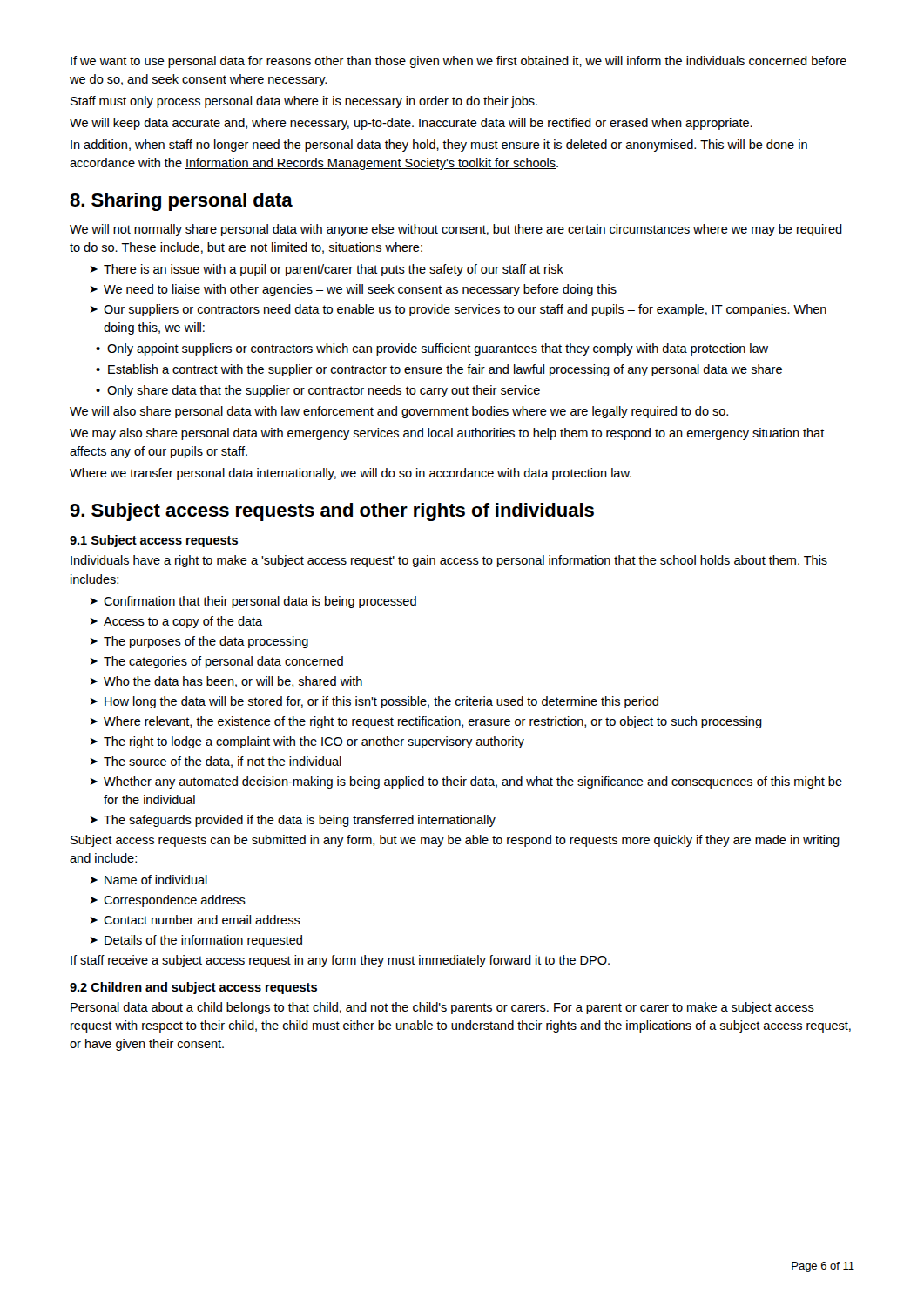The image size is (924, 1307).
Task: Click on the text block with the text "If we want"
Action: point(462,112)
